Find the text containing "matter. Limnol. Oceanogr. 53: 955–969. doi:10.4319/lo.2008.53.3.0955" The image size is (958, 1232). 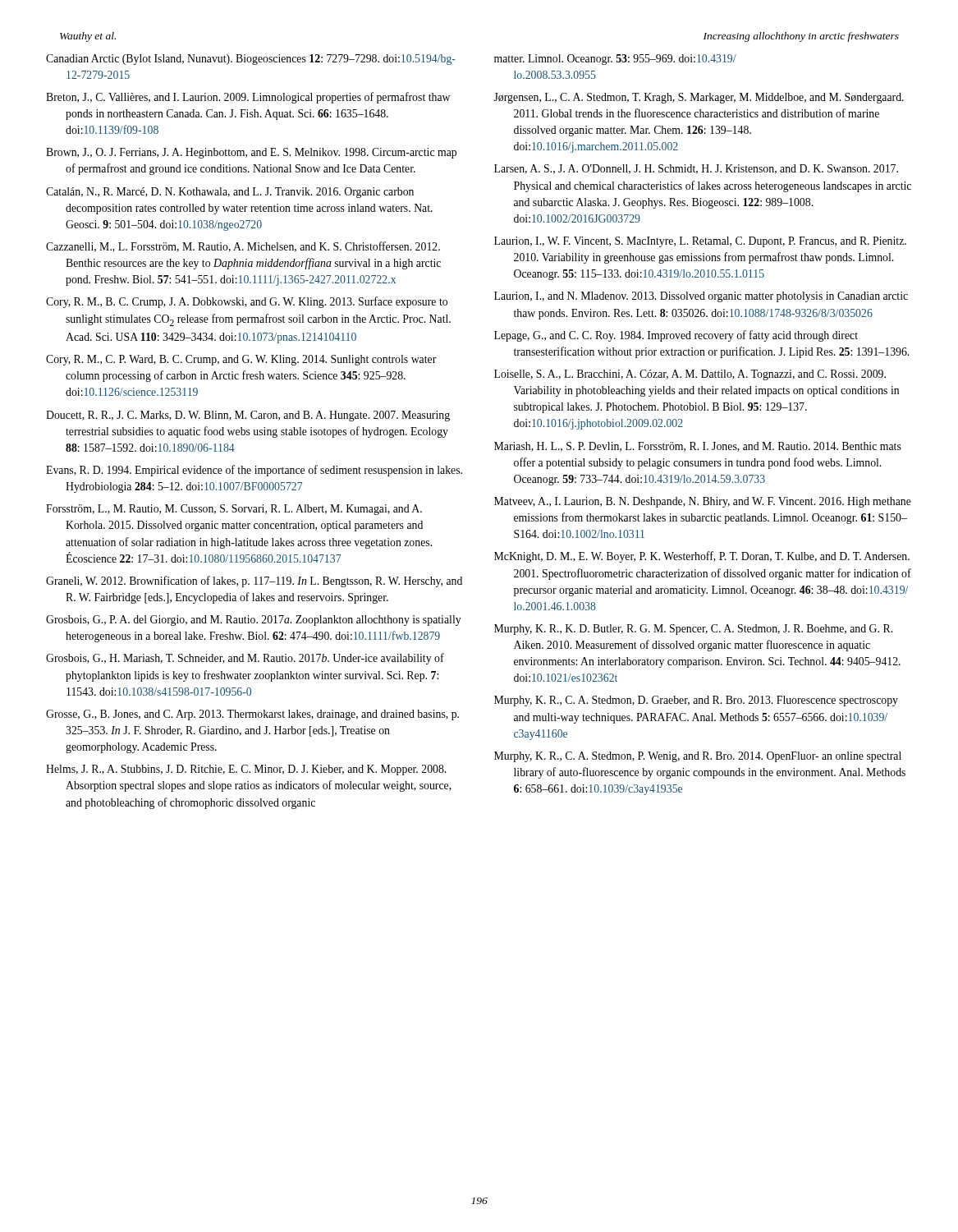pyautogui.click(x=615, y=67)
